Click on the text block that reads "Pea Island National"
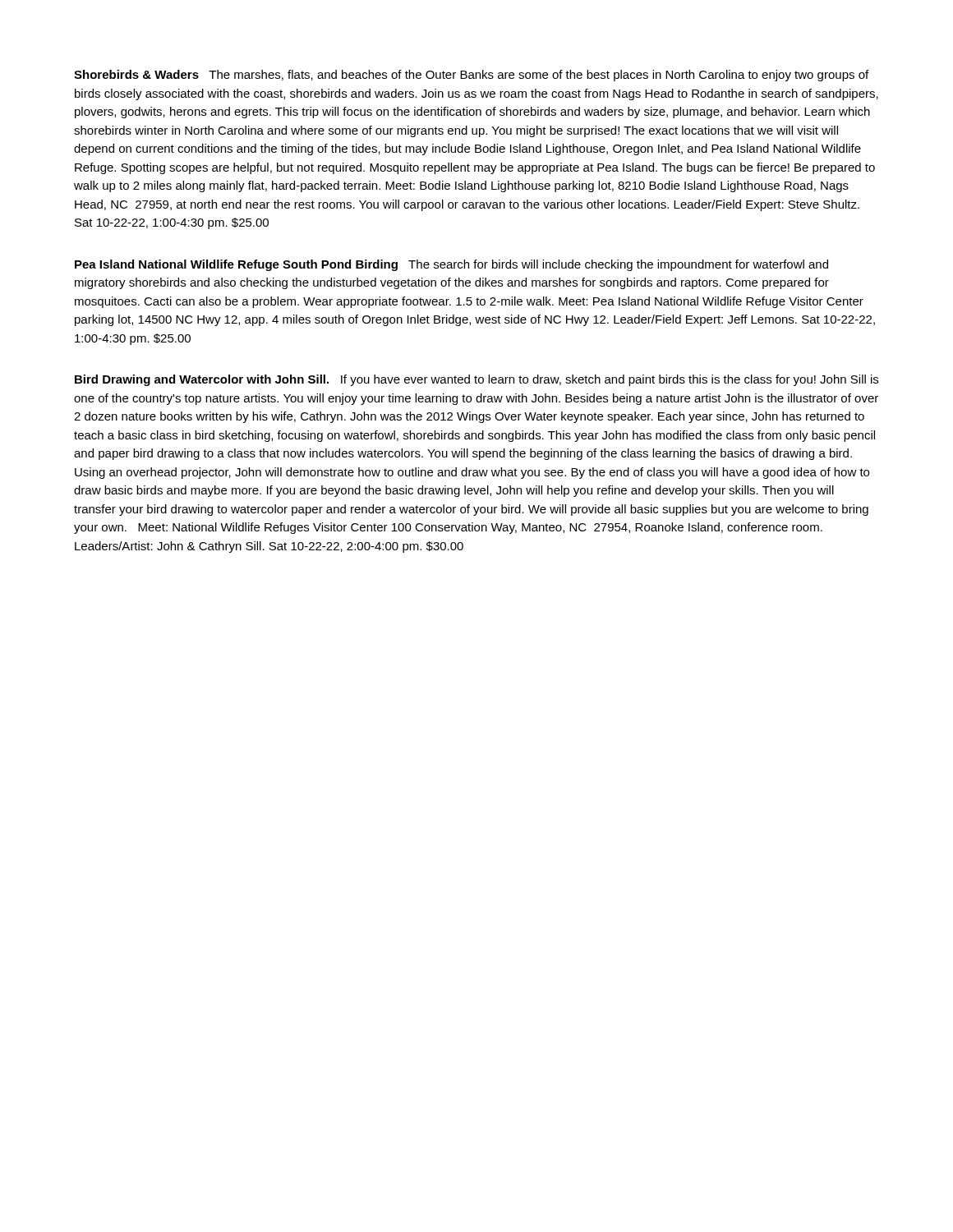This screenshot has height=1232, width=953. click(x=475, y=301)
